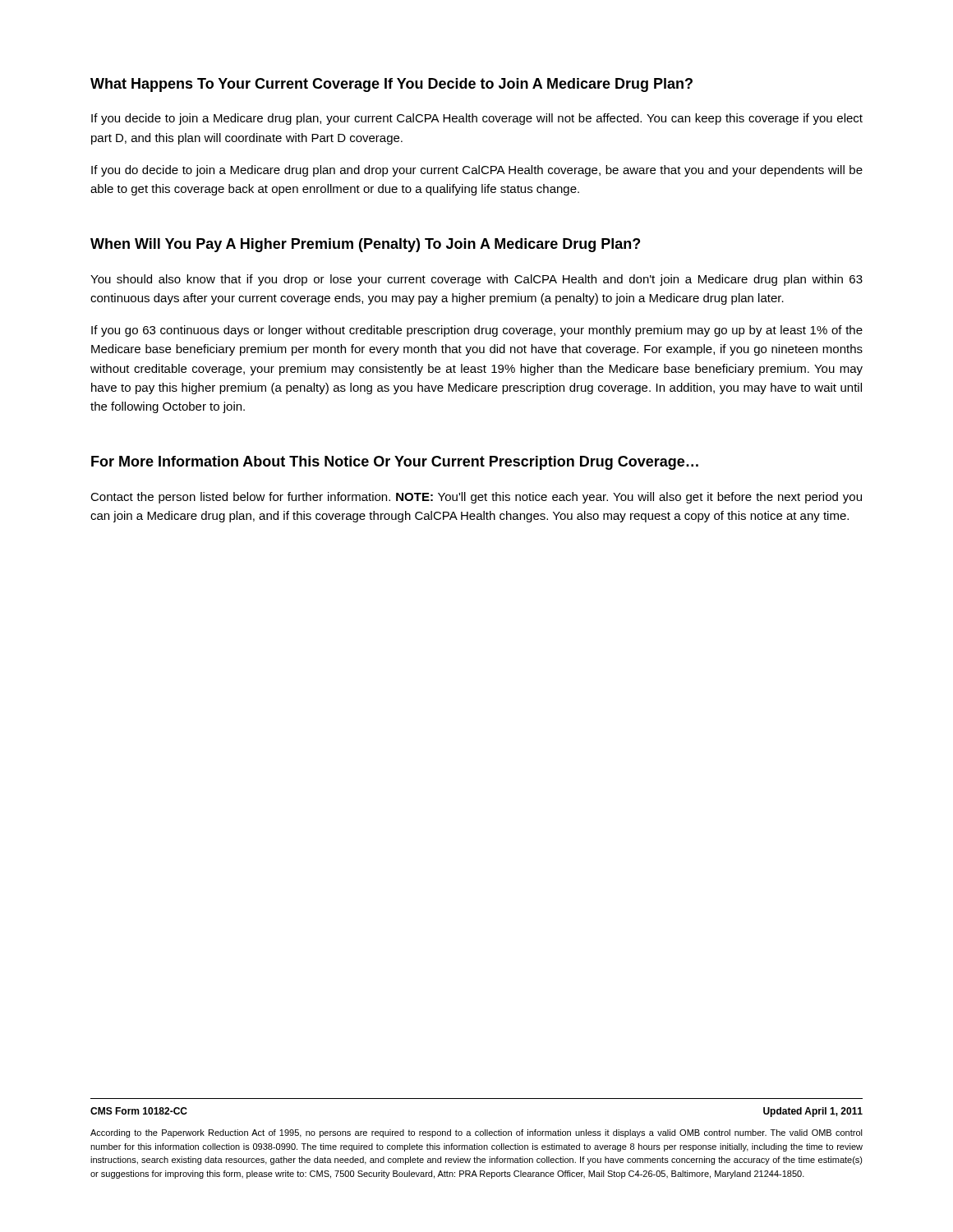Find the text starting "What Happens To Your Current Coverage If You"

coord(476,84)
